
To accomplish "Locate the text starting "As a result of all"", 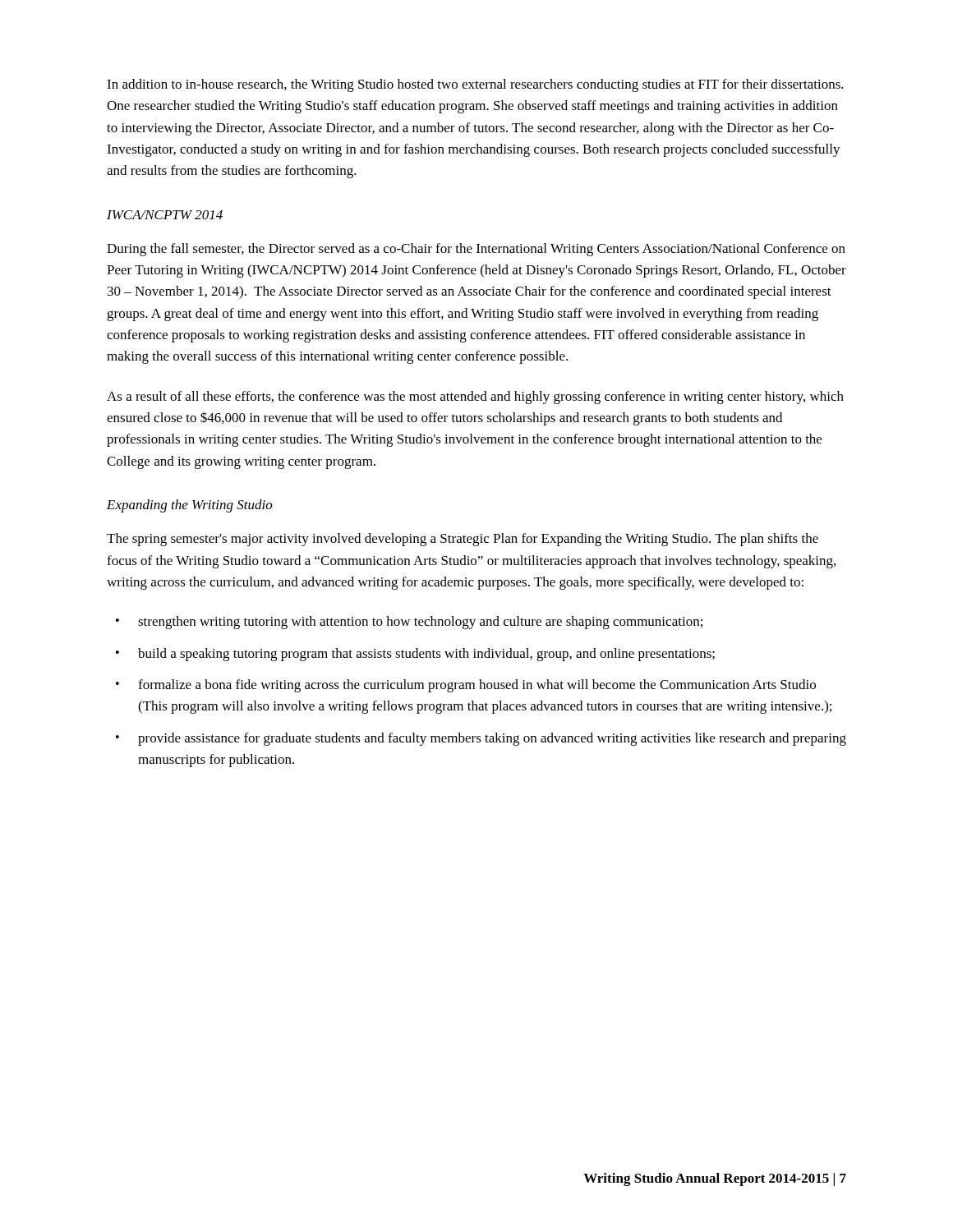I will tap(475, 429).
